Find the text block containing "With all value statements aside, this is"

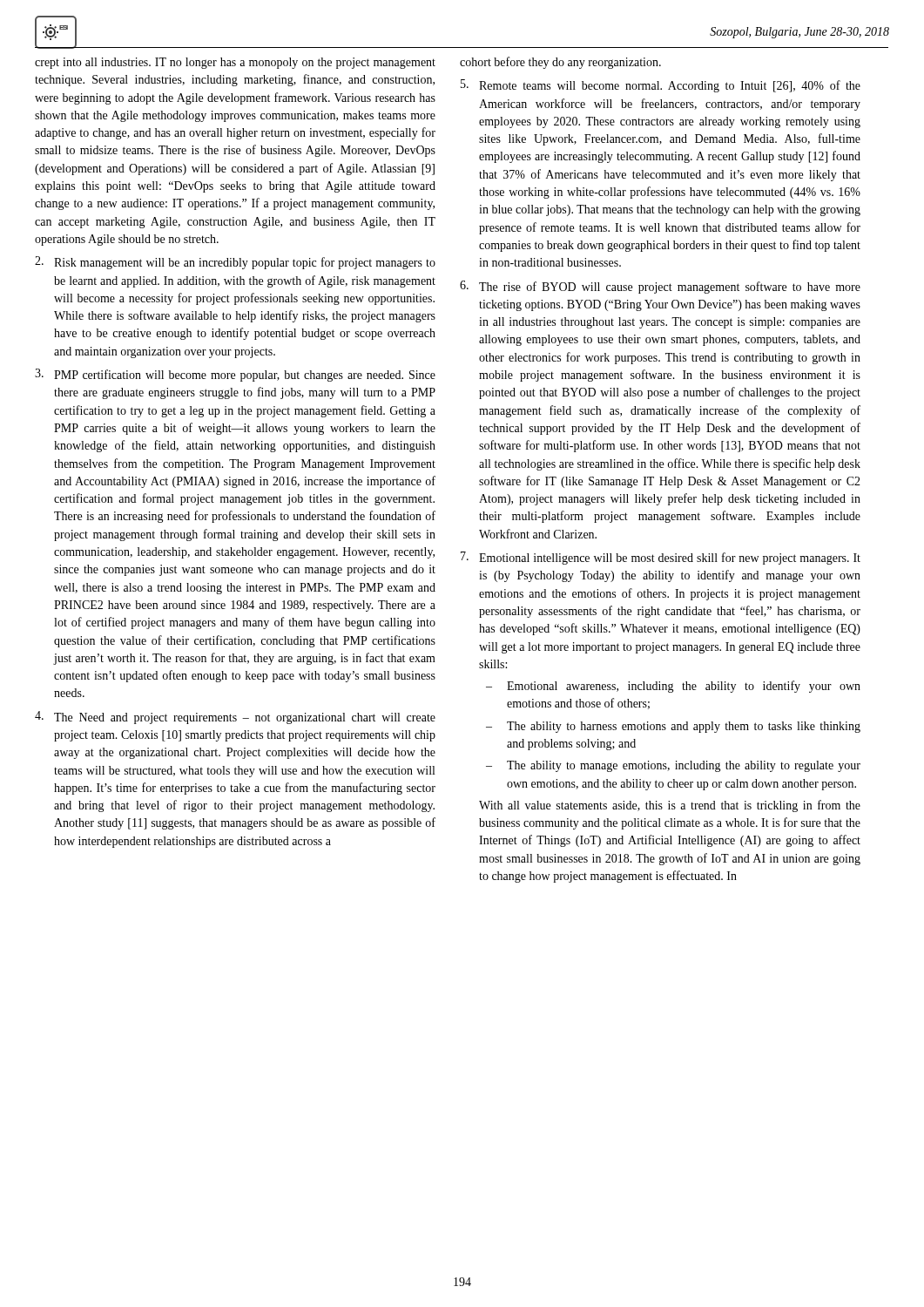pos(670,841)
